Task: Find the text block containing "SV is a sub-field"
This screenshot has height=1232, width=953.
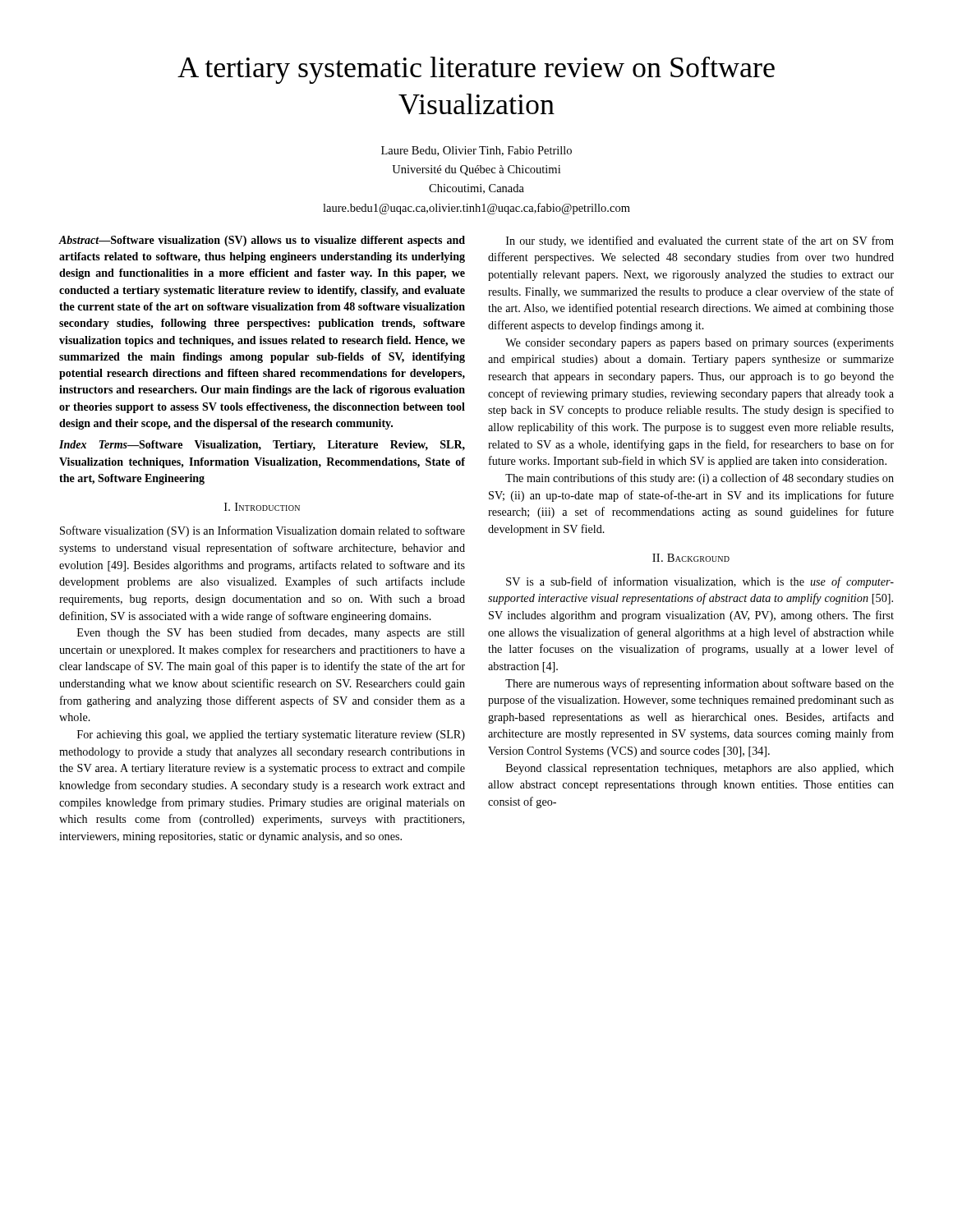Action: pos(691,692)
